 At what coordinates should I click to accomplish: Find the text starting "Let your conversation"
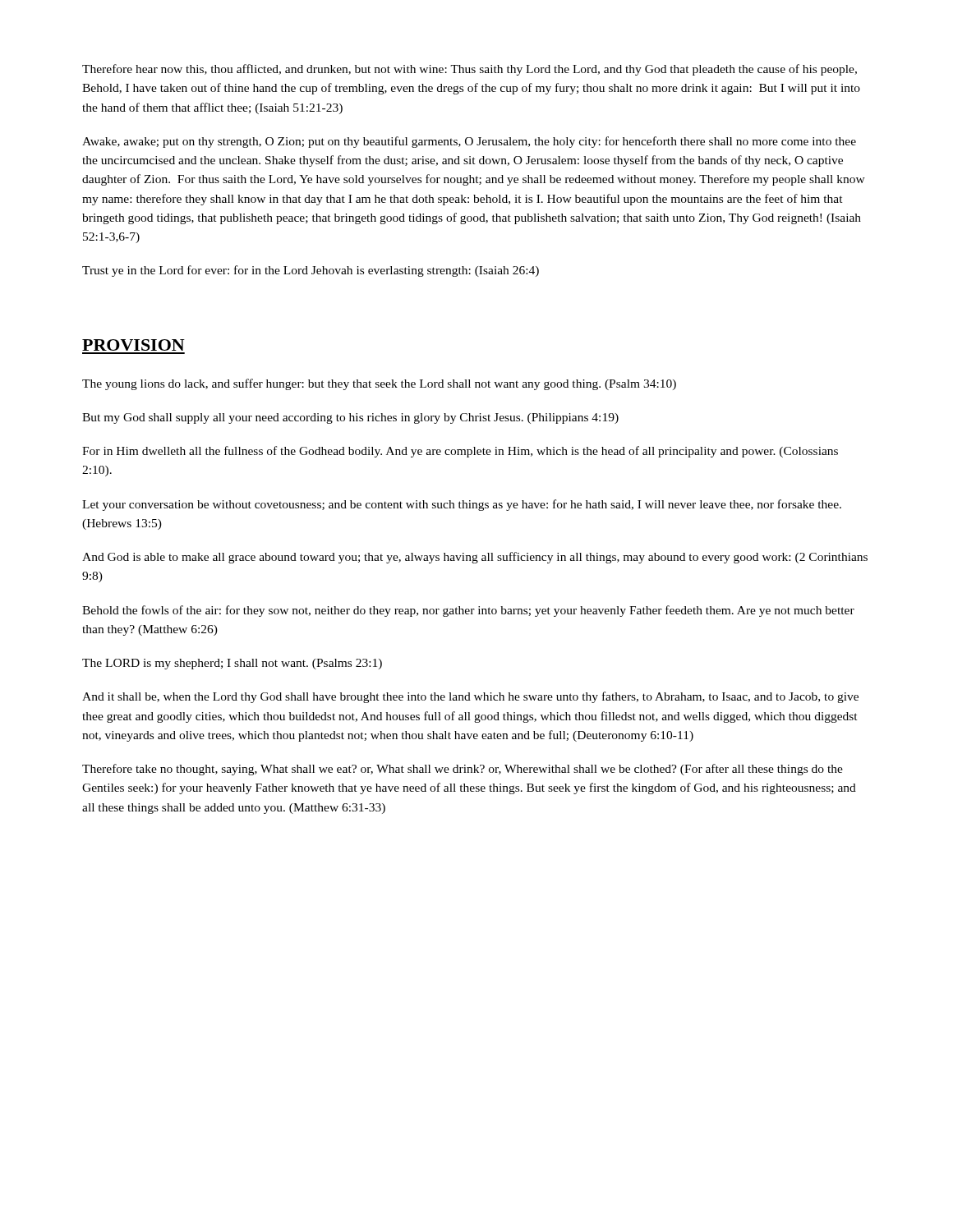(462, 513)
